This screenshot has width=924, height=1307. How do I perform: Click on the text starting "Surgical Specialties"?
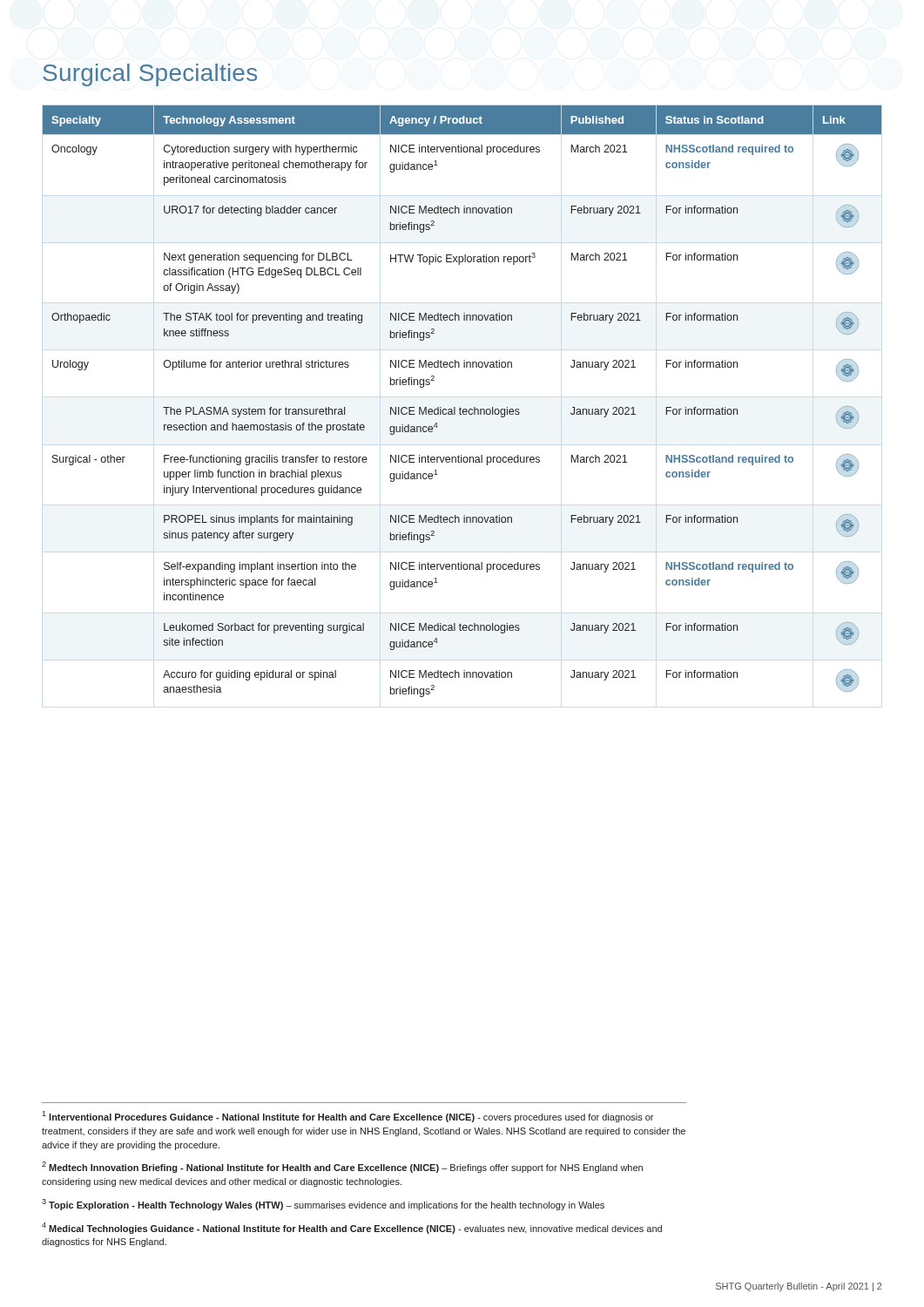tap(150, 73)
